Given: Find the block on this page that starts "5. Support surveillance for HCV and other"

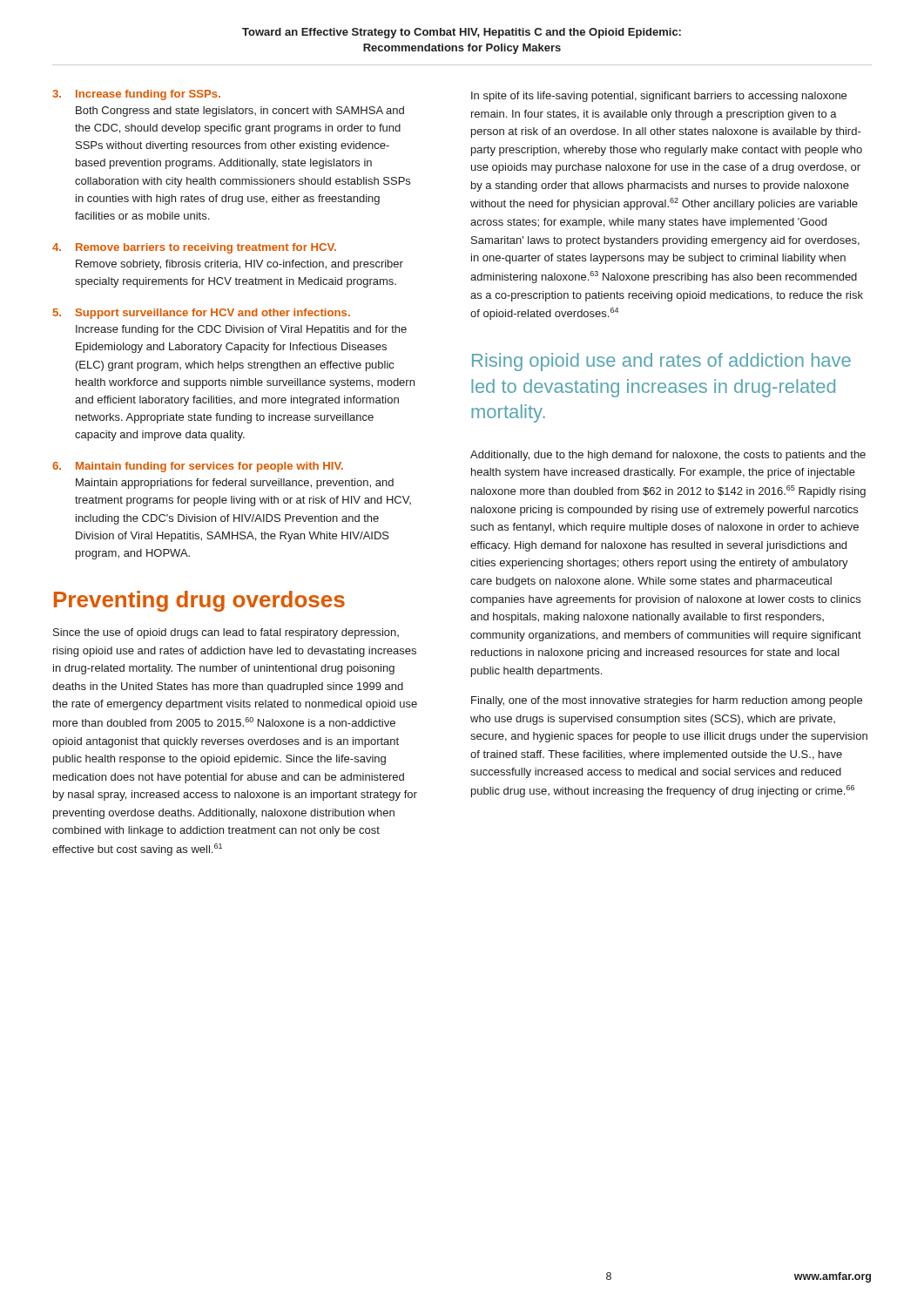Looking at the screenshot, I should pos(235,375).
